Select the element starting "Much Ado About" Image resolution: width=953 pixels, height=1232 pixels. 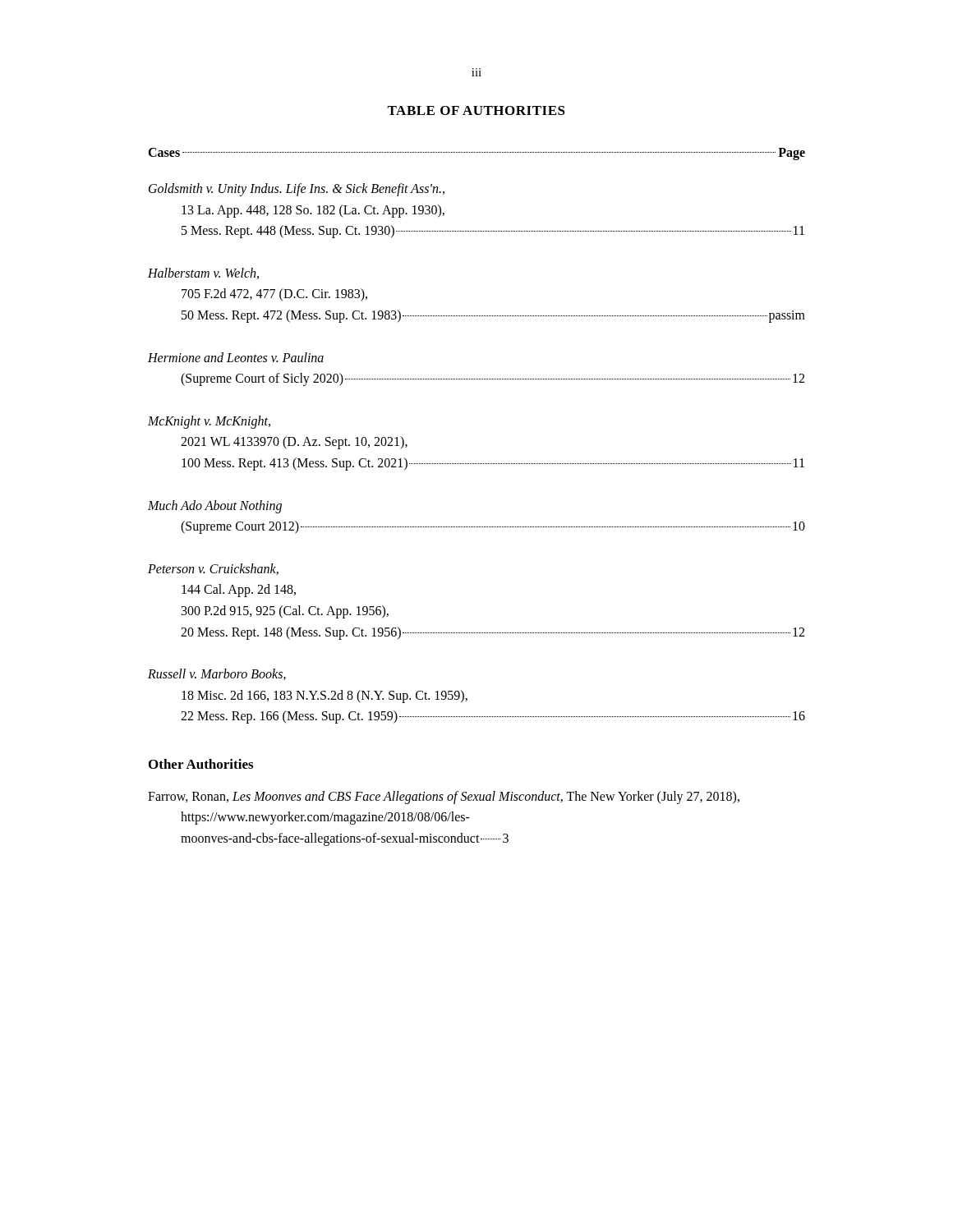point(476,518)
